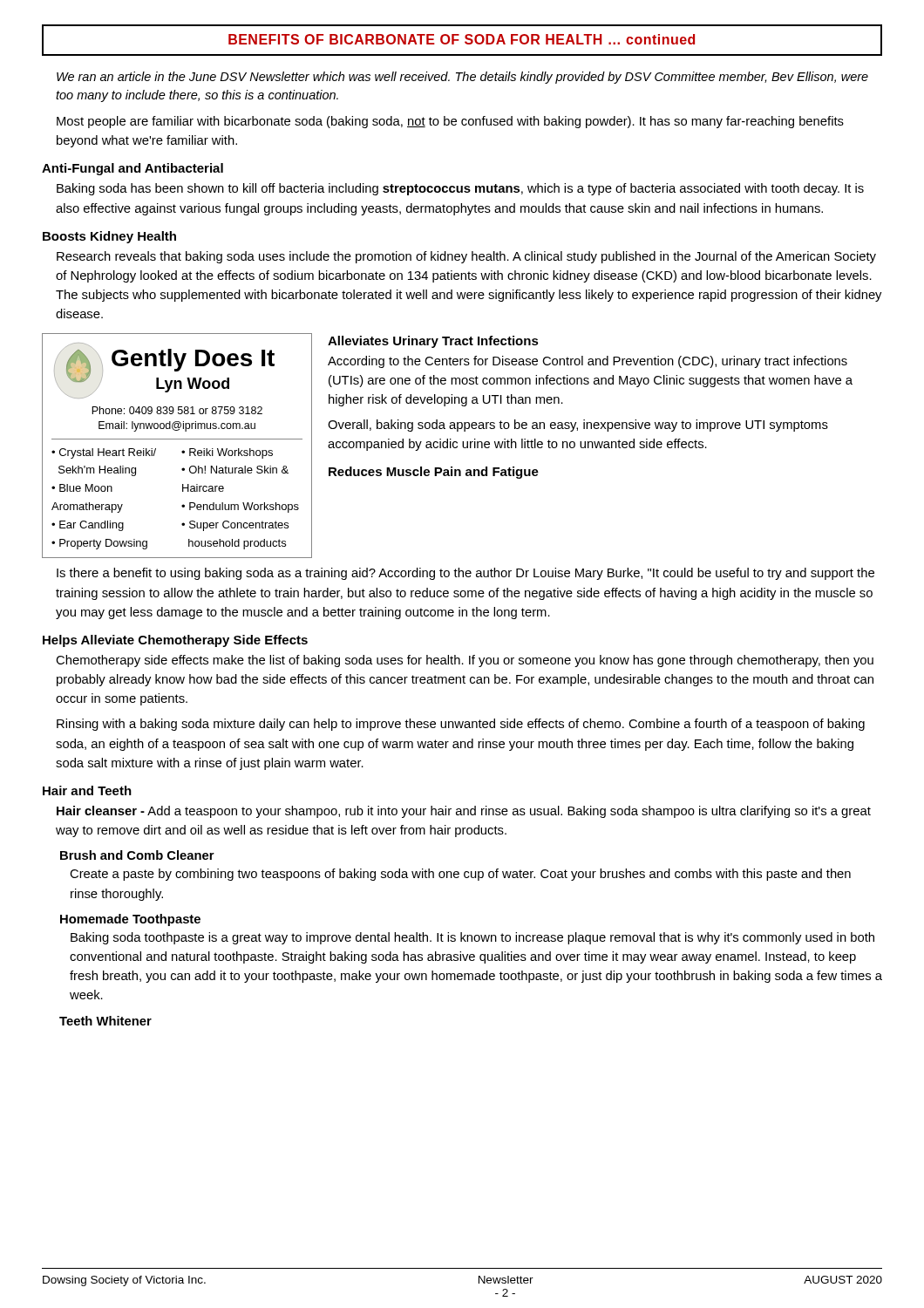The width and height of the screenshot is (924, 1308).
Task: Find the region starting "Most people are familiar with"
Action: click(450, 131)
